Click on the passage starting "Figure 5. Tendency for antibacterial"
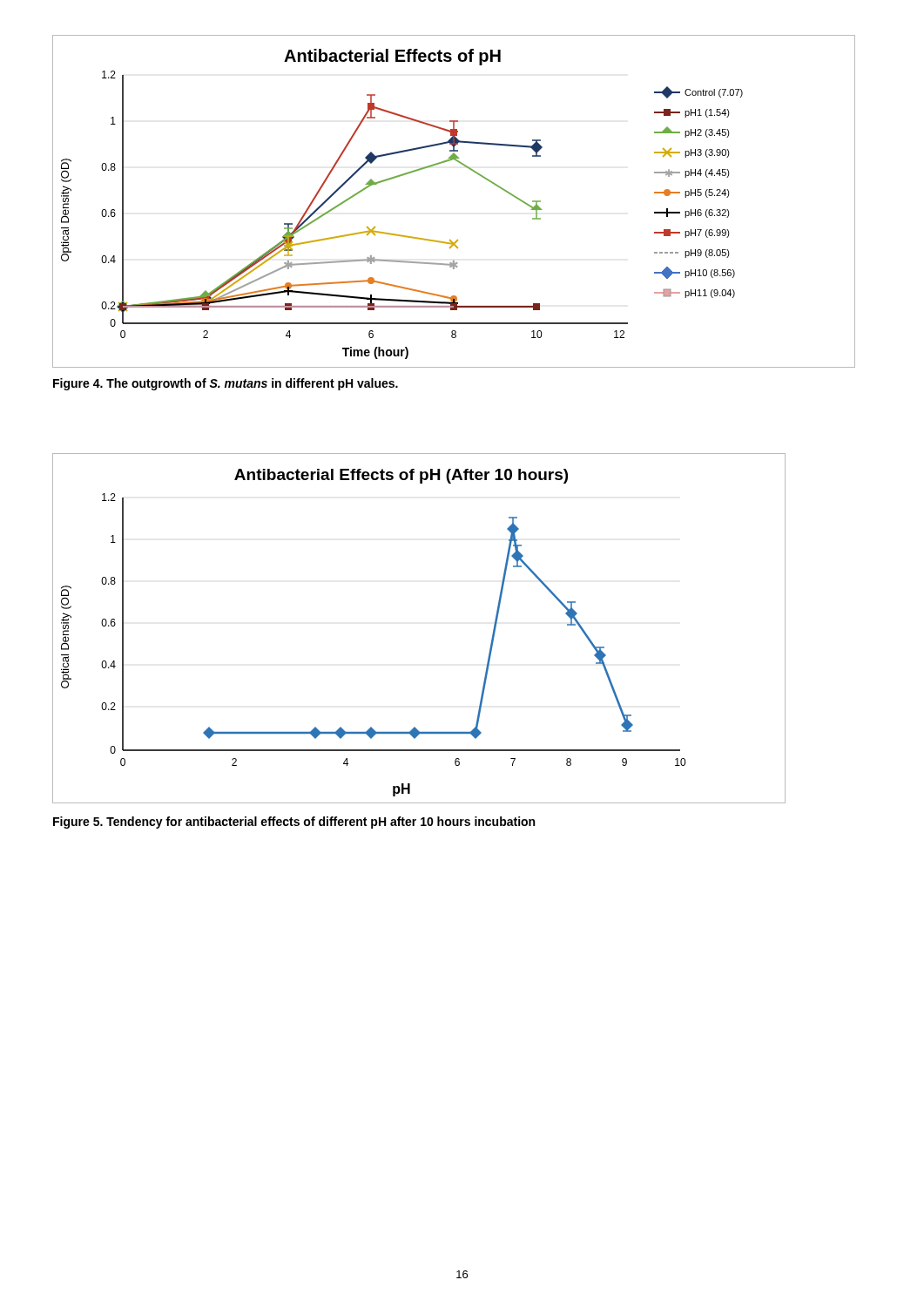Viewport: 924px width, 1307px height. pyautogui.click(x=294, y=822)
